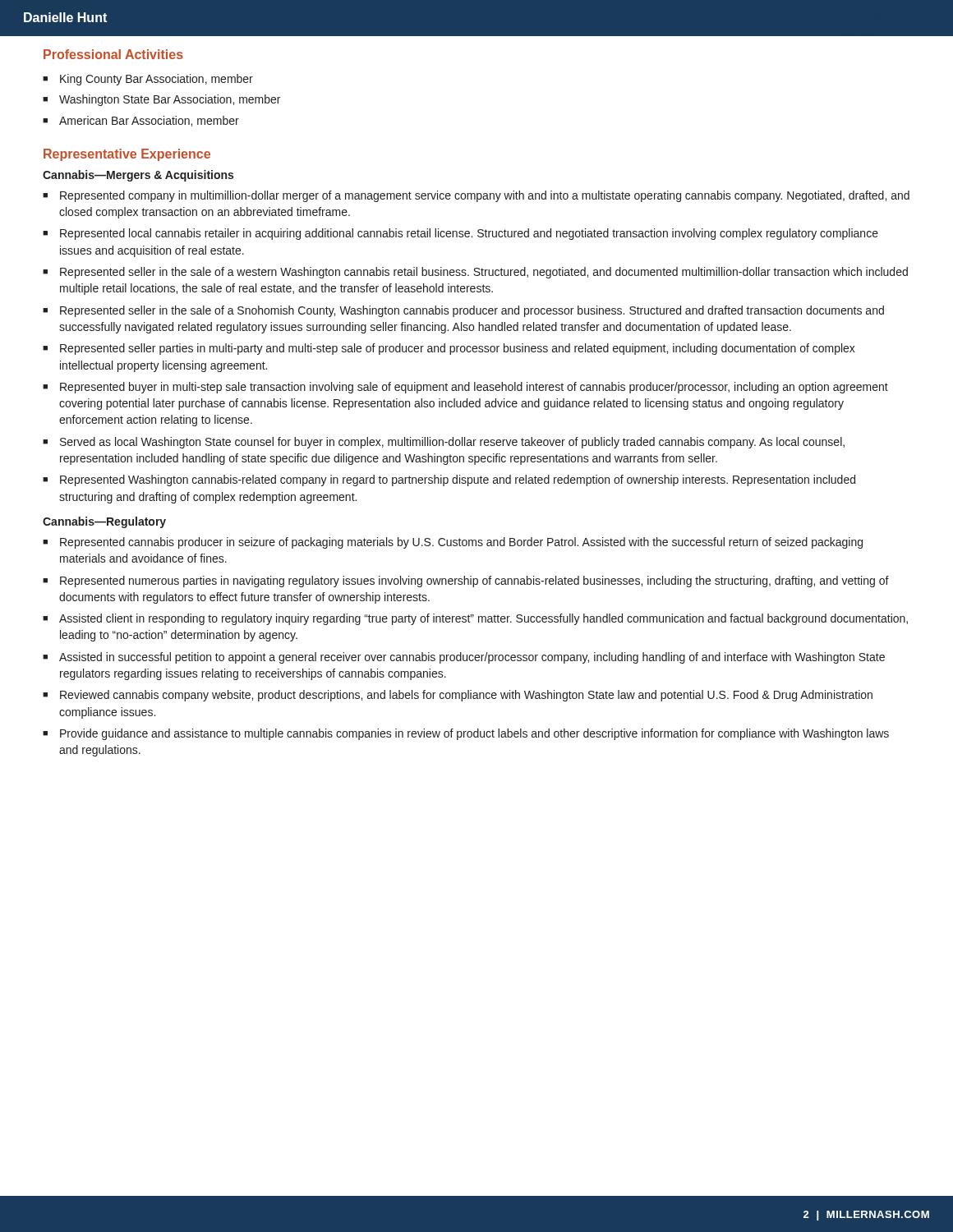Navigate to the passage starting "Professional Activities"
Screen dimensions: 1232x953
click(x=113, y=55)
